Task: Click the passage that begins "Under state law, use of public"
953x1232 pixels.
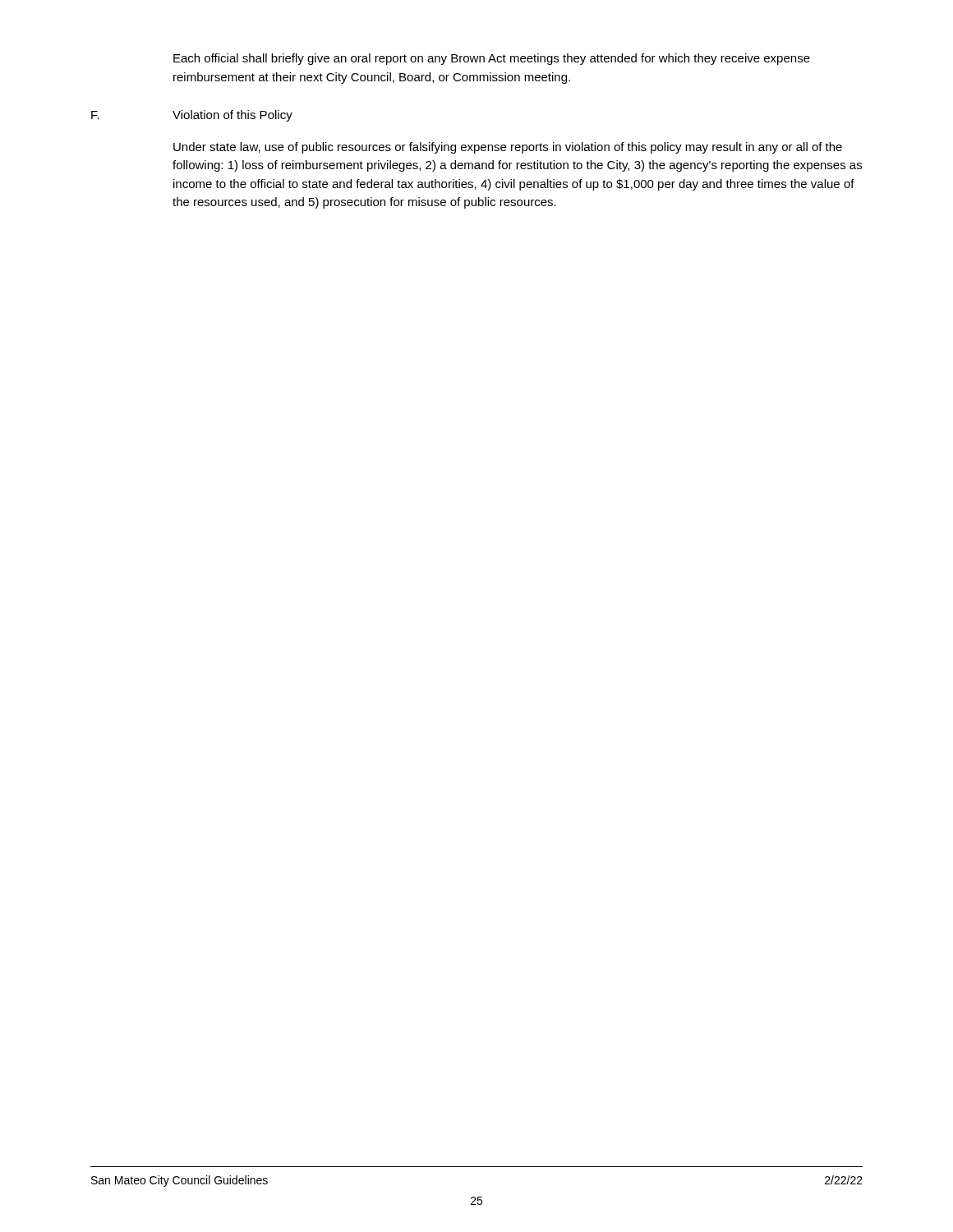Action: click(517, 174)
